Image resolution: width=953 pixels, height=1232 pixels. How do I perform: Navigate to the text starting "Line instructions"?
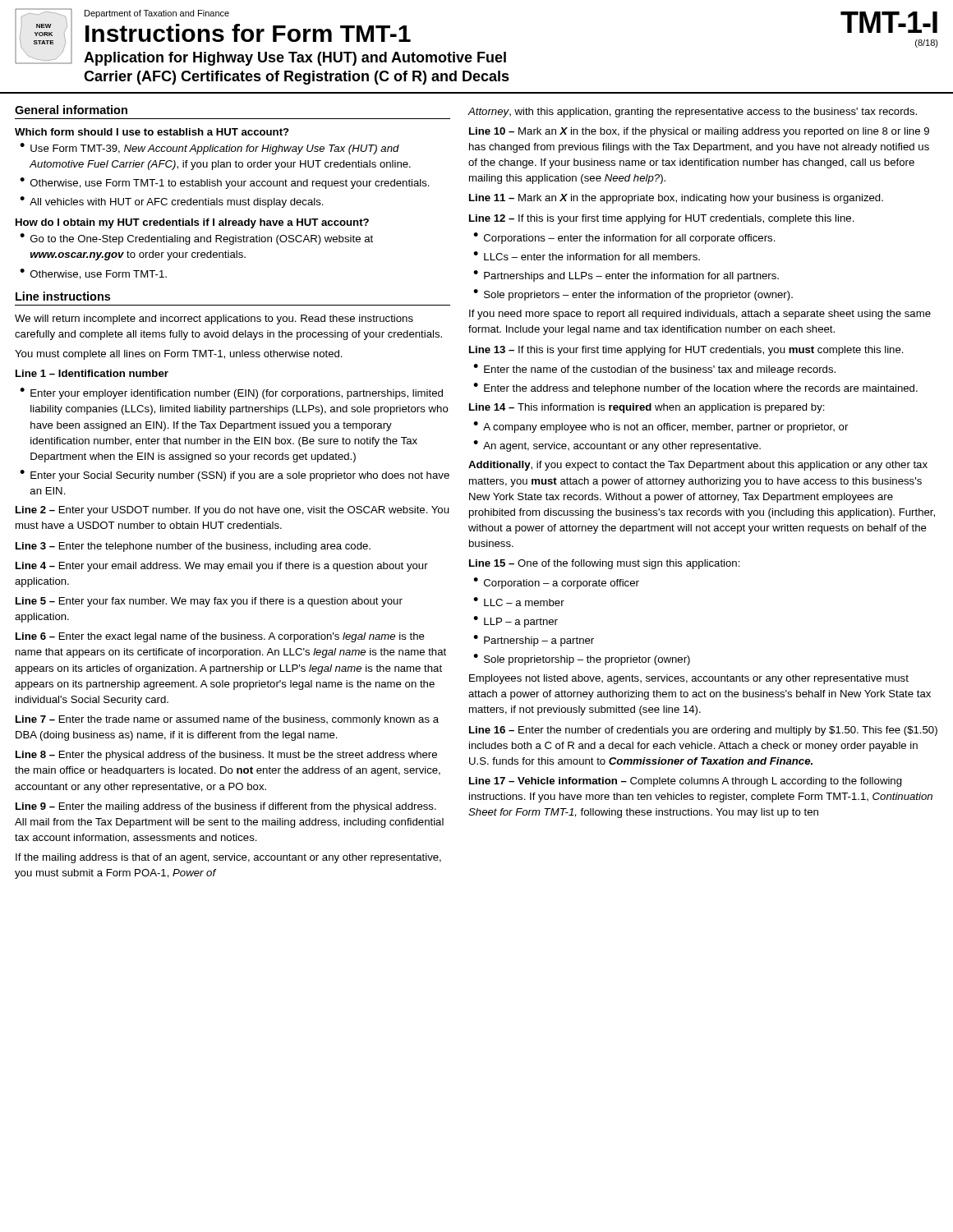point(63,296)
